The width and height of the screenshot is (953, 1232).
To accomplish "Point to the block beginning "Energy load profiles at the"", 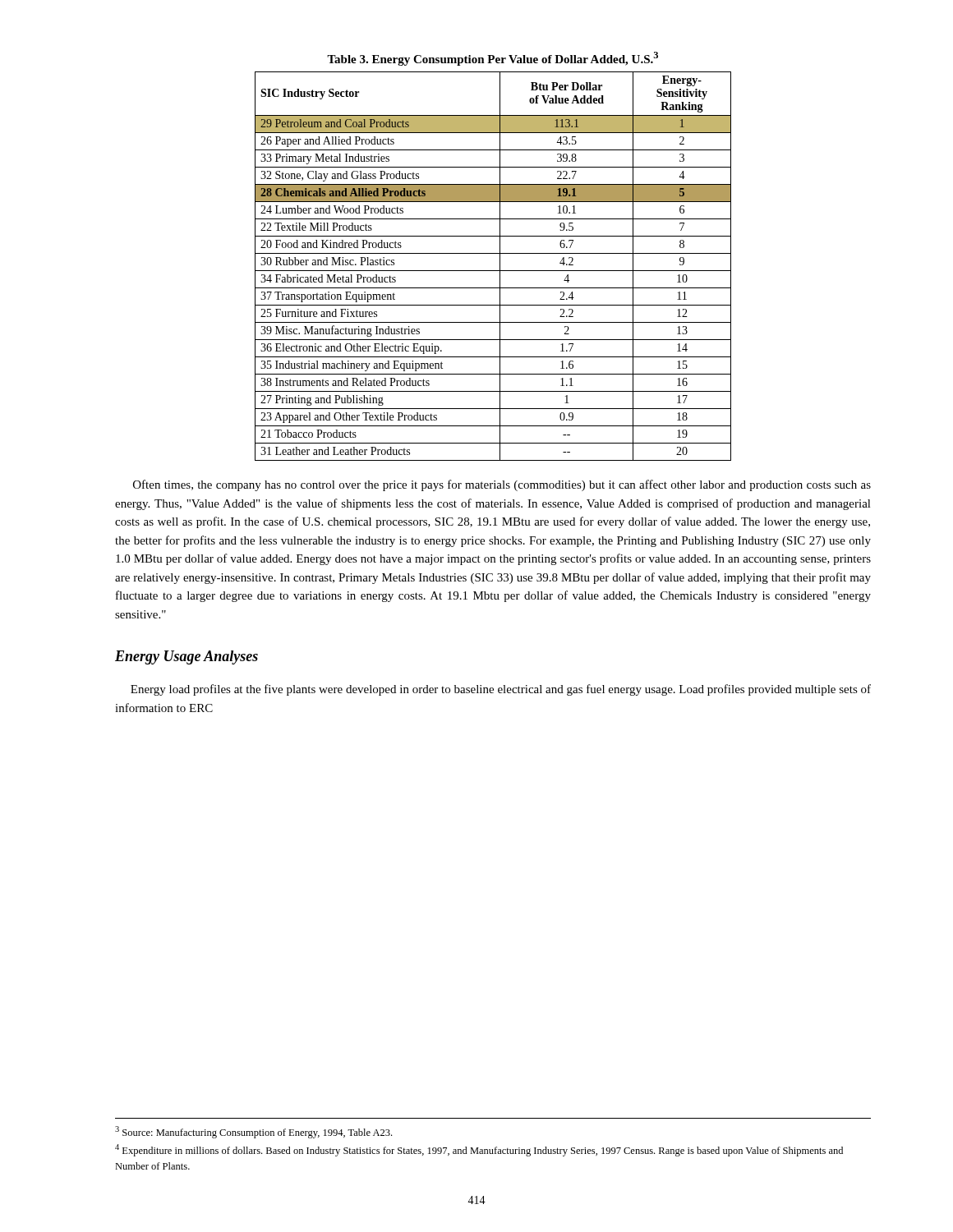I will (x=493, y=698).
